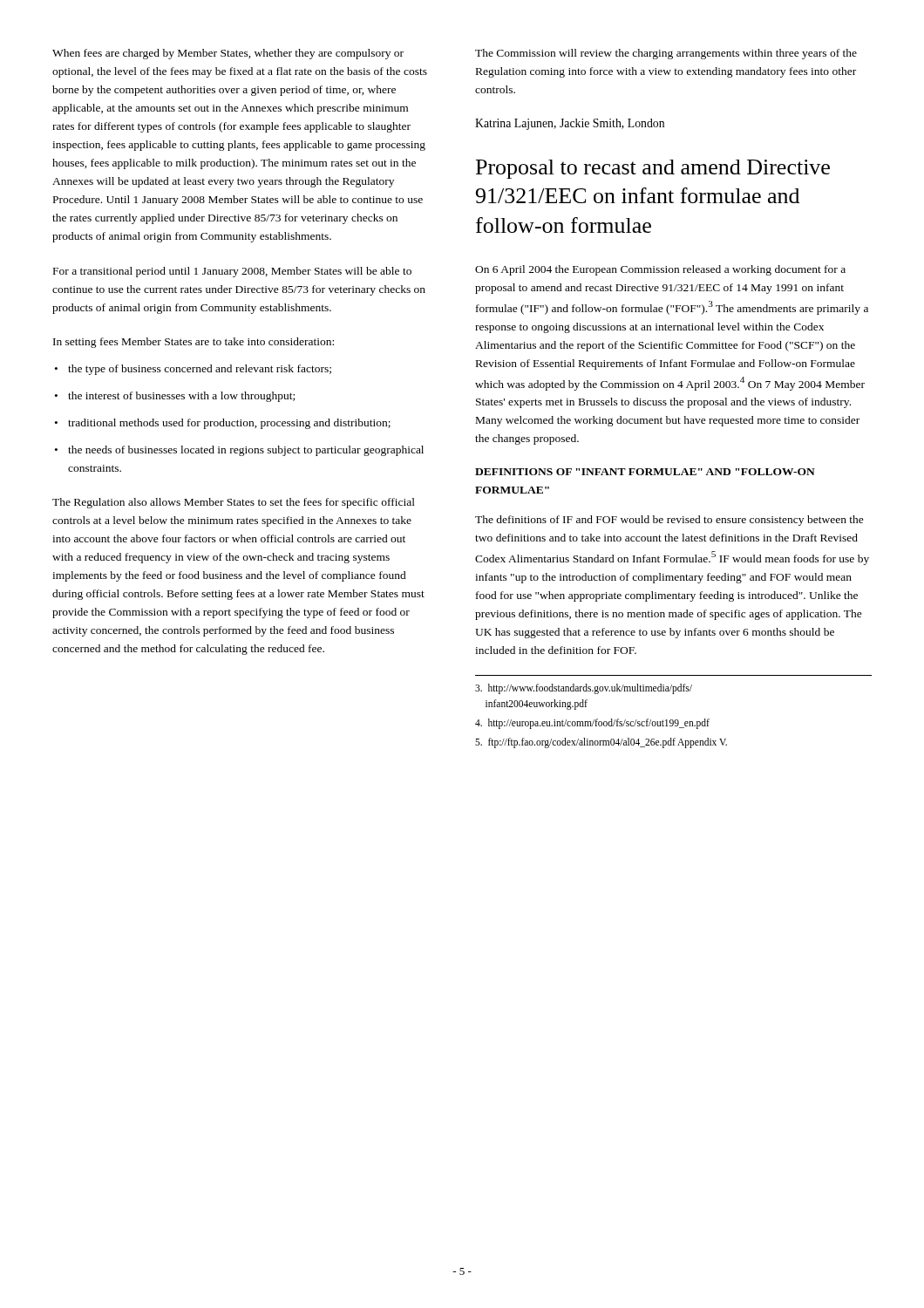Locate the text block containing "On 6 April 2004"
This screenshot has height=1308, width=924.
click(672, 354)
